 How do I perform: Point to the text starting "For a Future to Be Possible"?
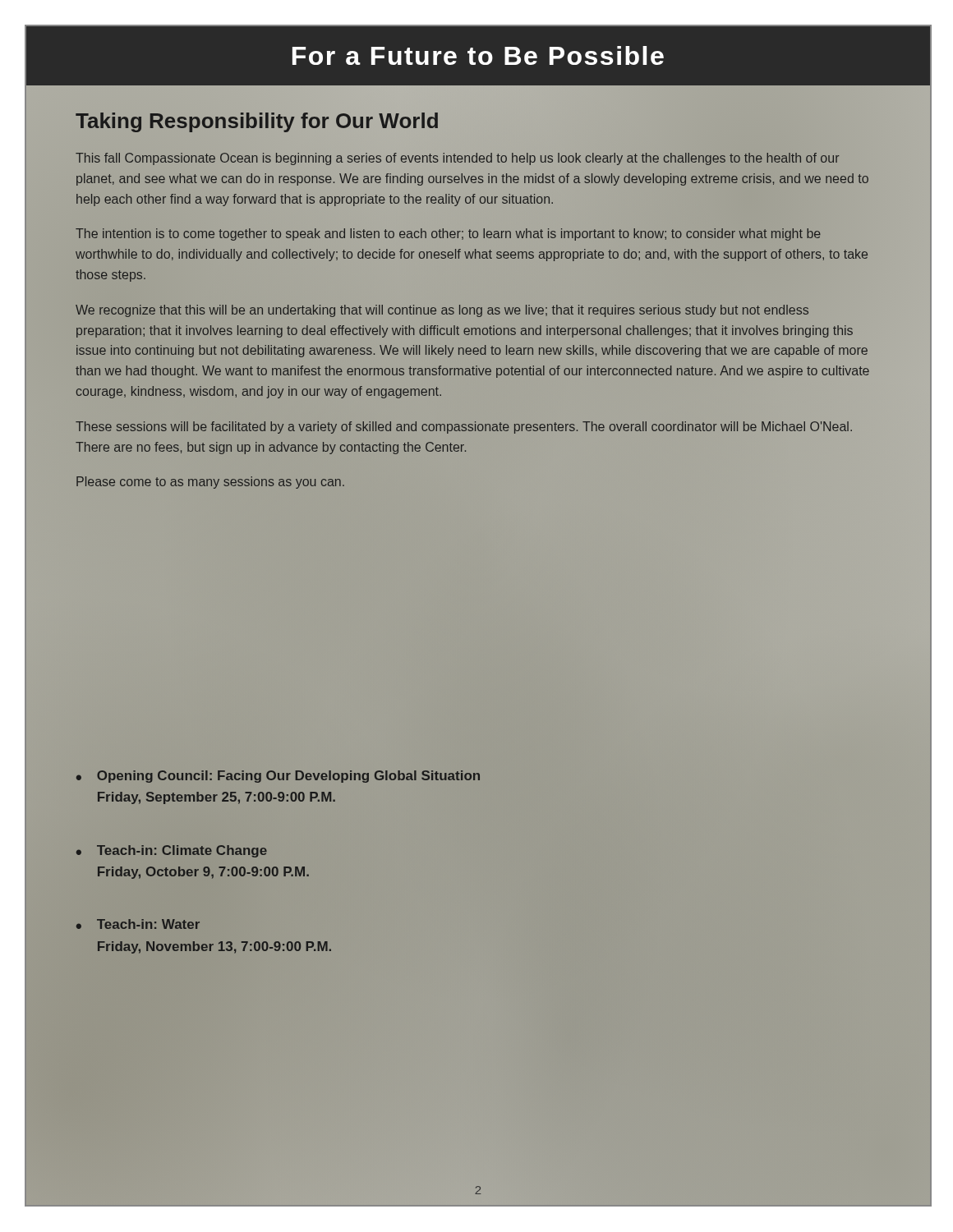click(478, 55)
